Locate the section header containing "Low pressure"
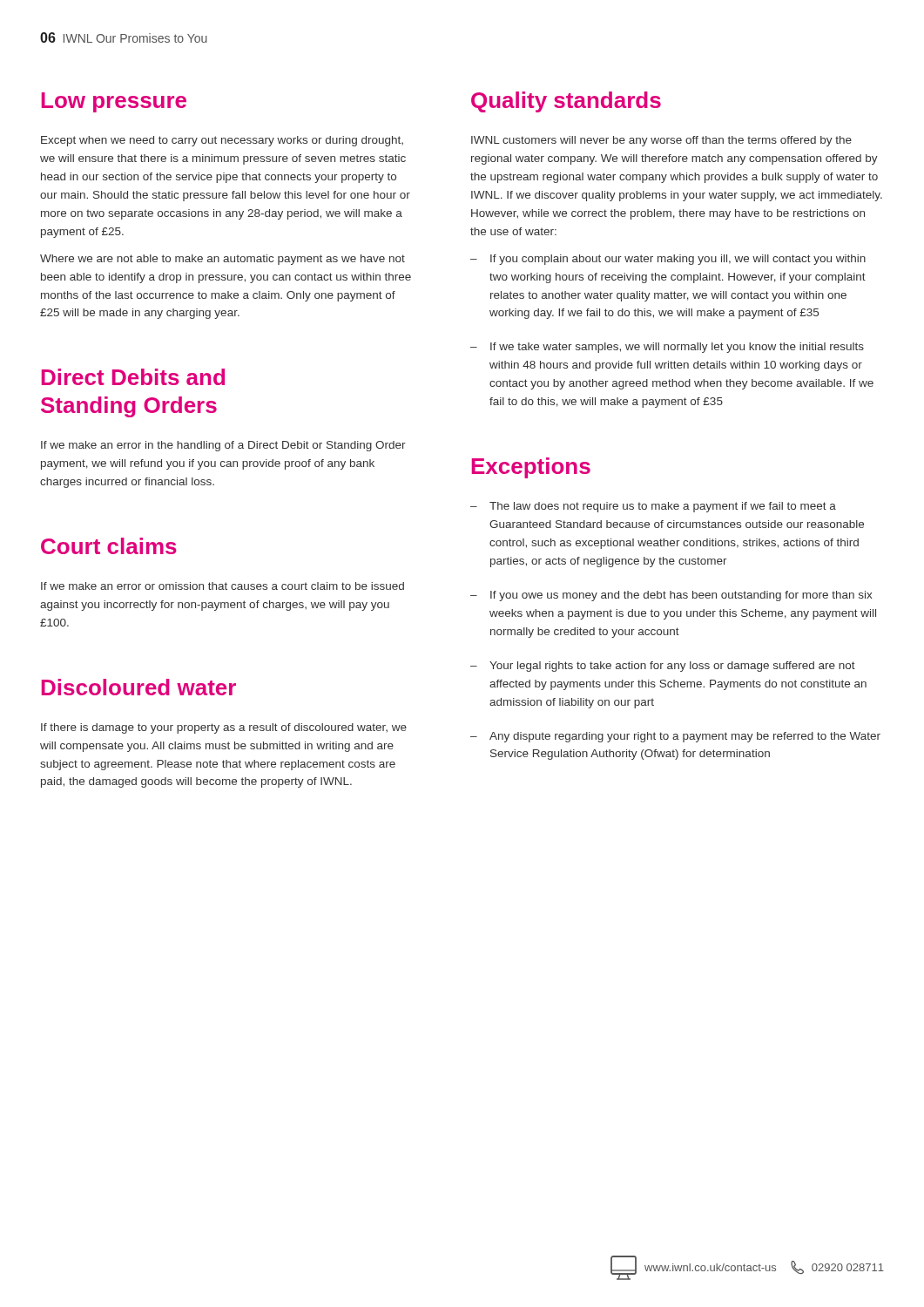 114,102
